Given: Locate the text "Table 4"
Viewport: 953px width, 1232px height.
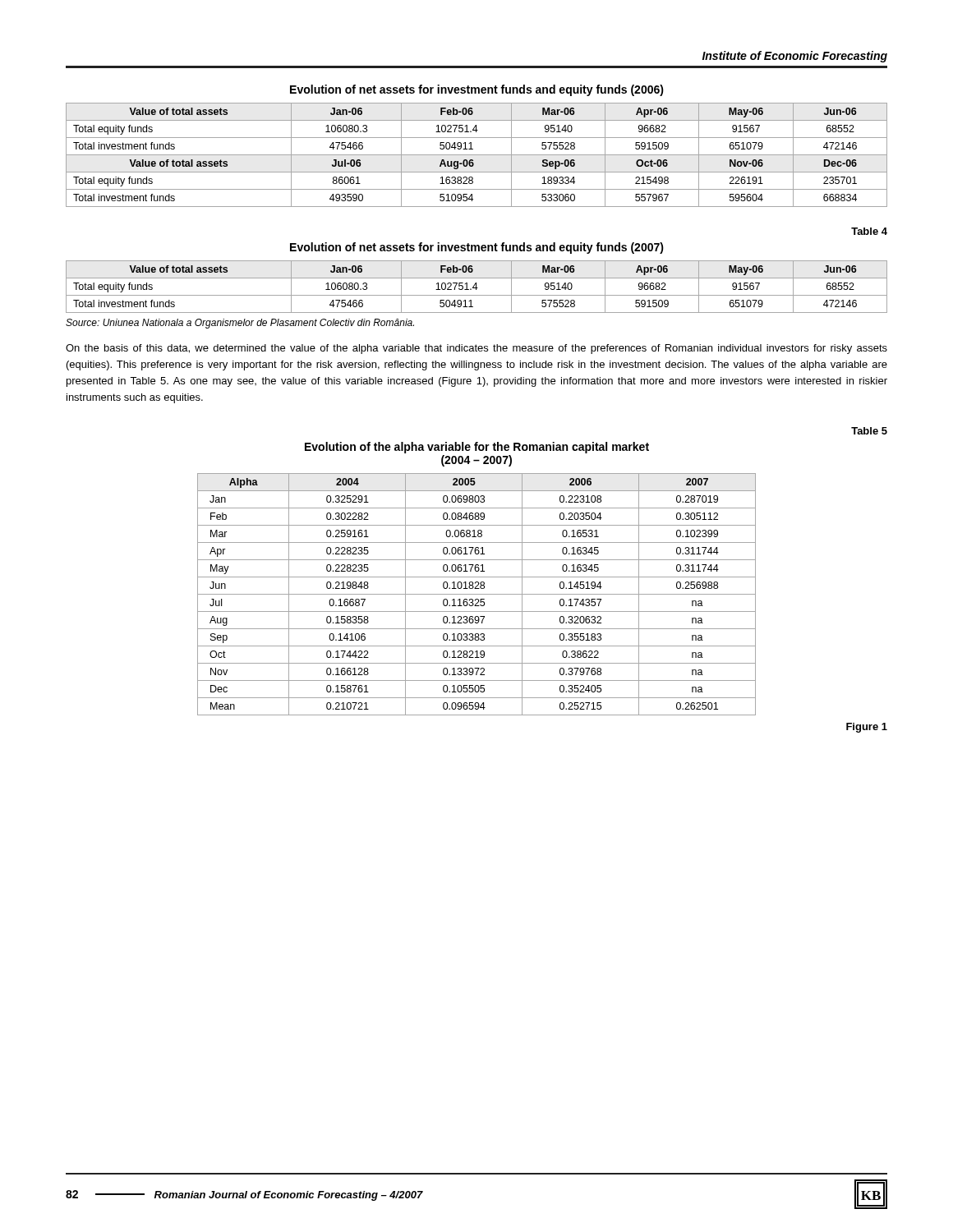Looking at the screenshot, I should (x=869, y=231).
